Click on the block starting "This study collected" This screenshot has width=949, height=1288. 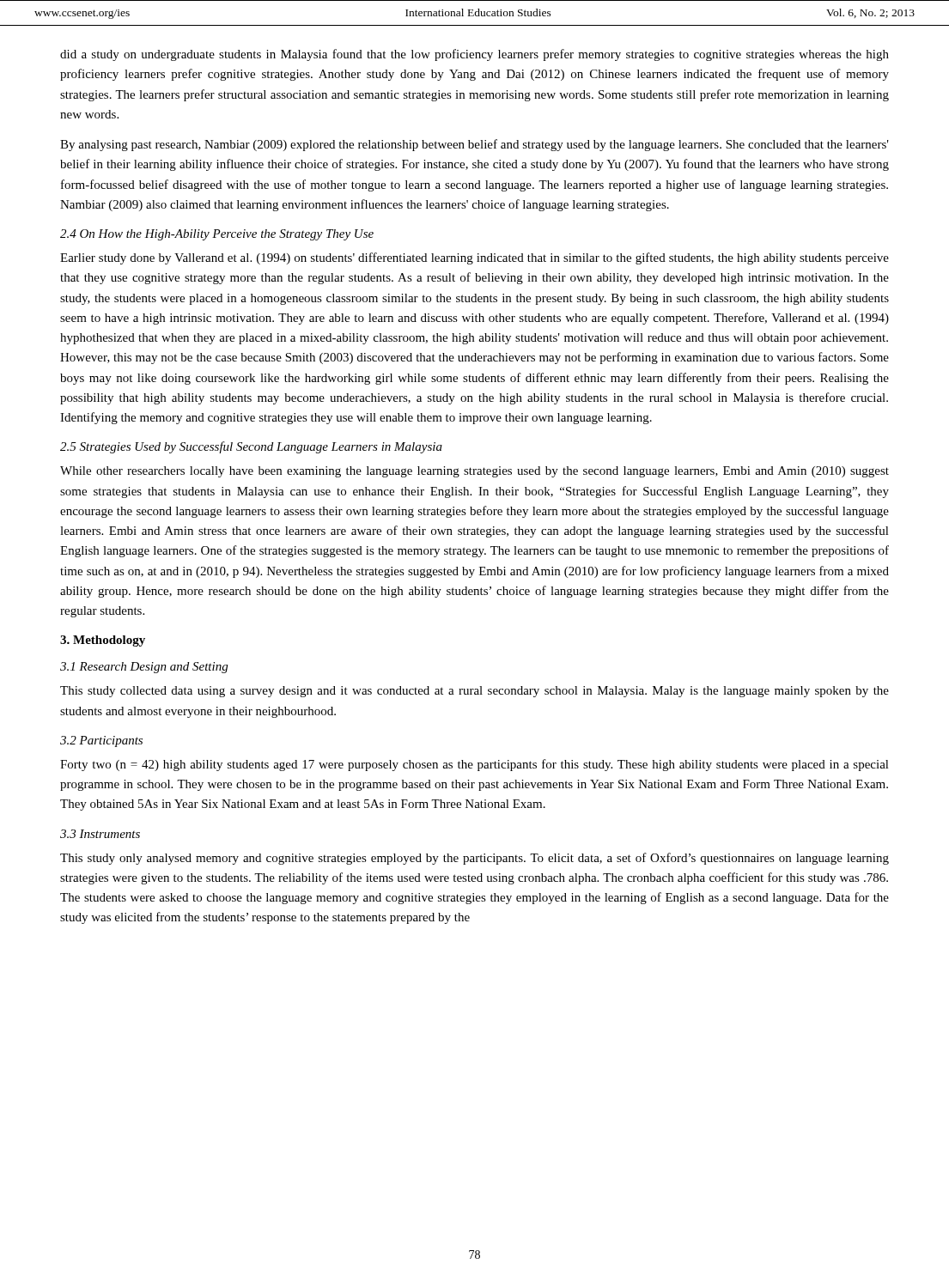(474, 701)
